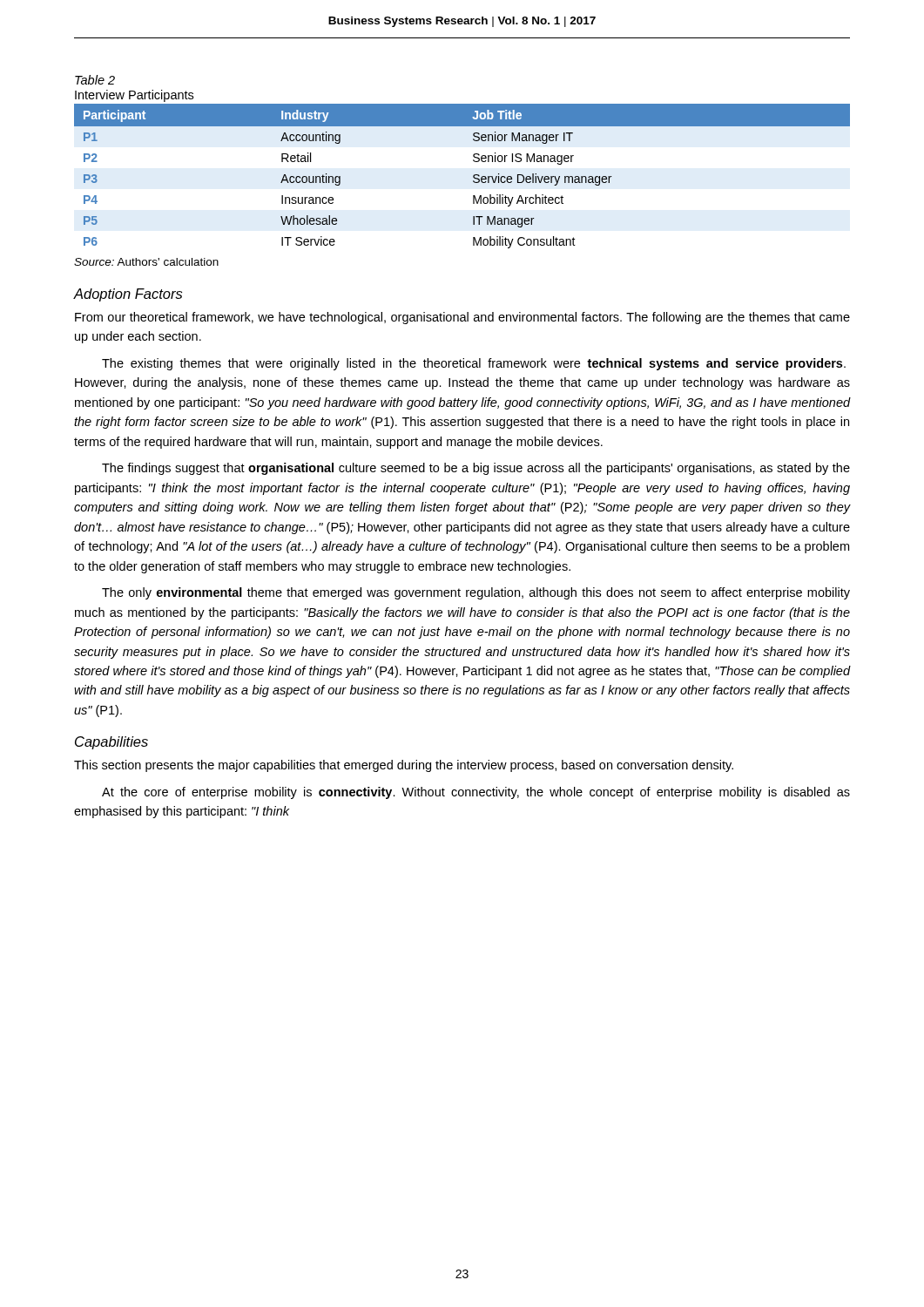Point to the block beginning "From our theoretical framework, we"
Screen dimensions: 1307x924
pos(462,514)
